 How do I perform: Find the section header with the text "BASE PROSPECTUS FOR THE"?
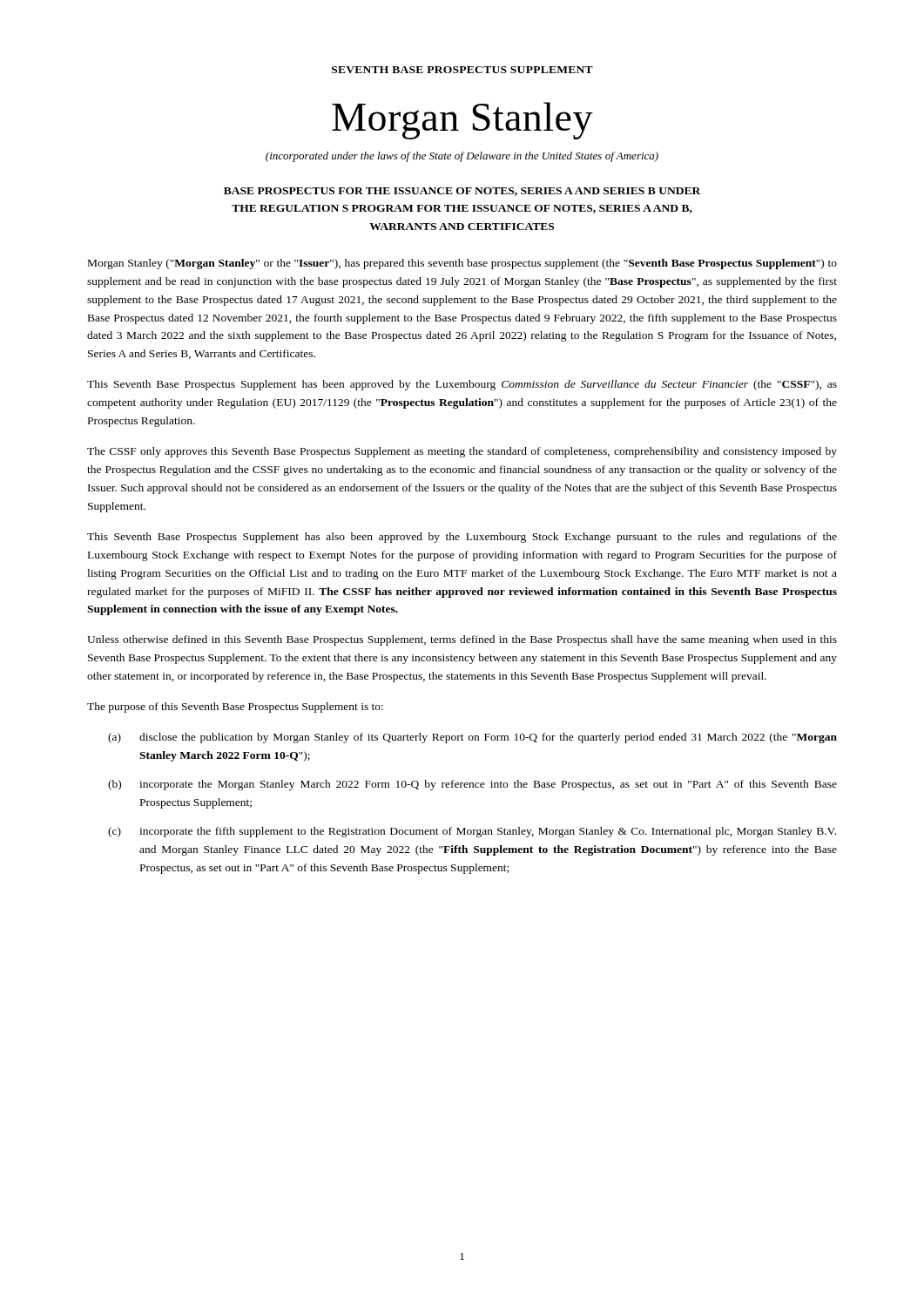click(x=462, y=208)
